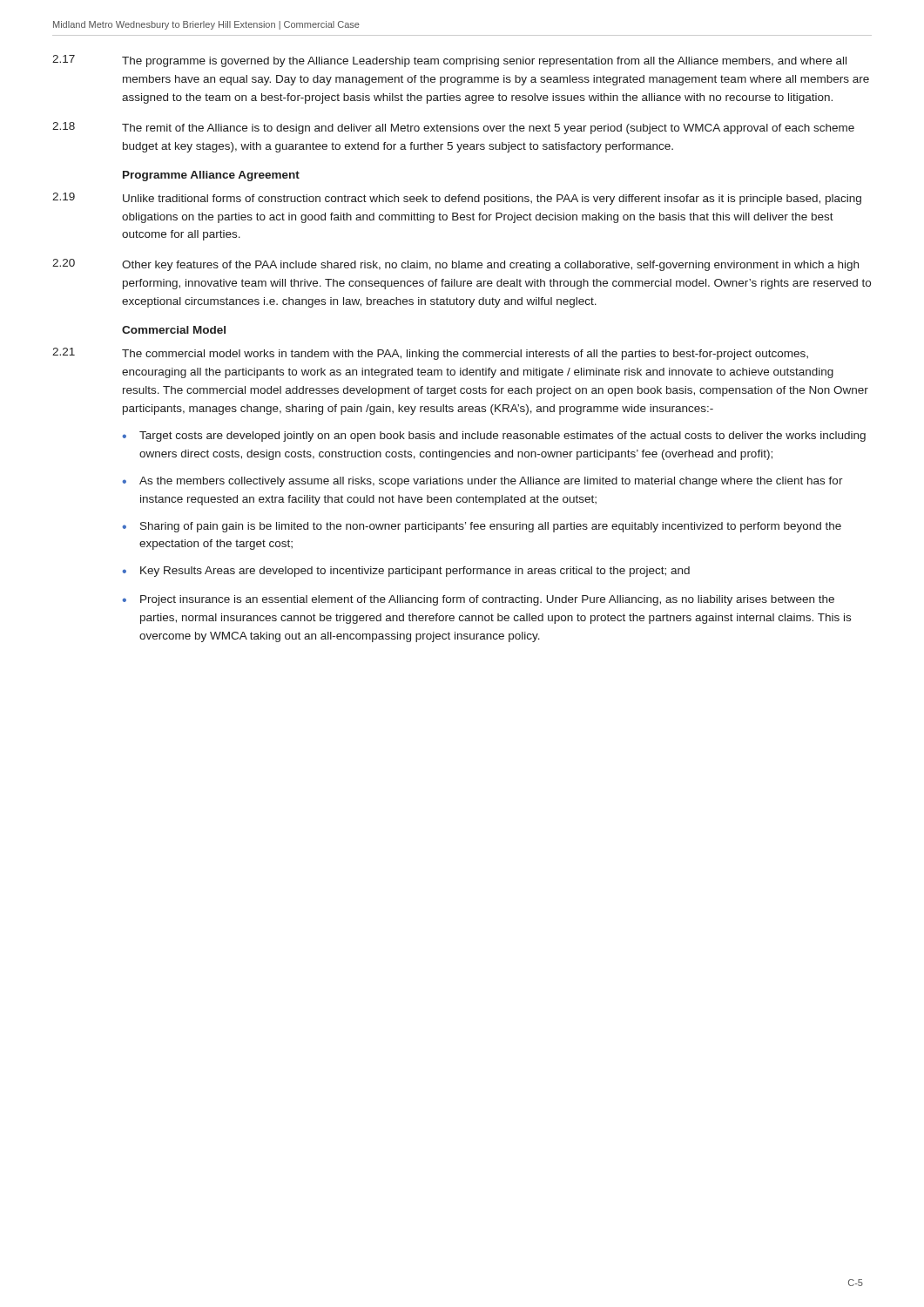Locate the block of text that opens with "• Sharing of pain"
Screen dimensions: 1307x924
click(497, 535)
